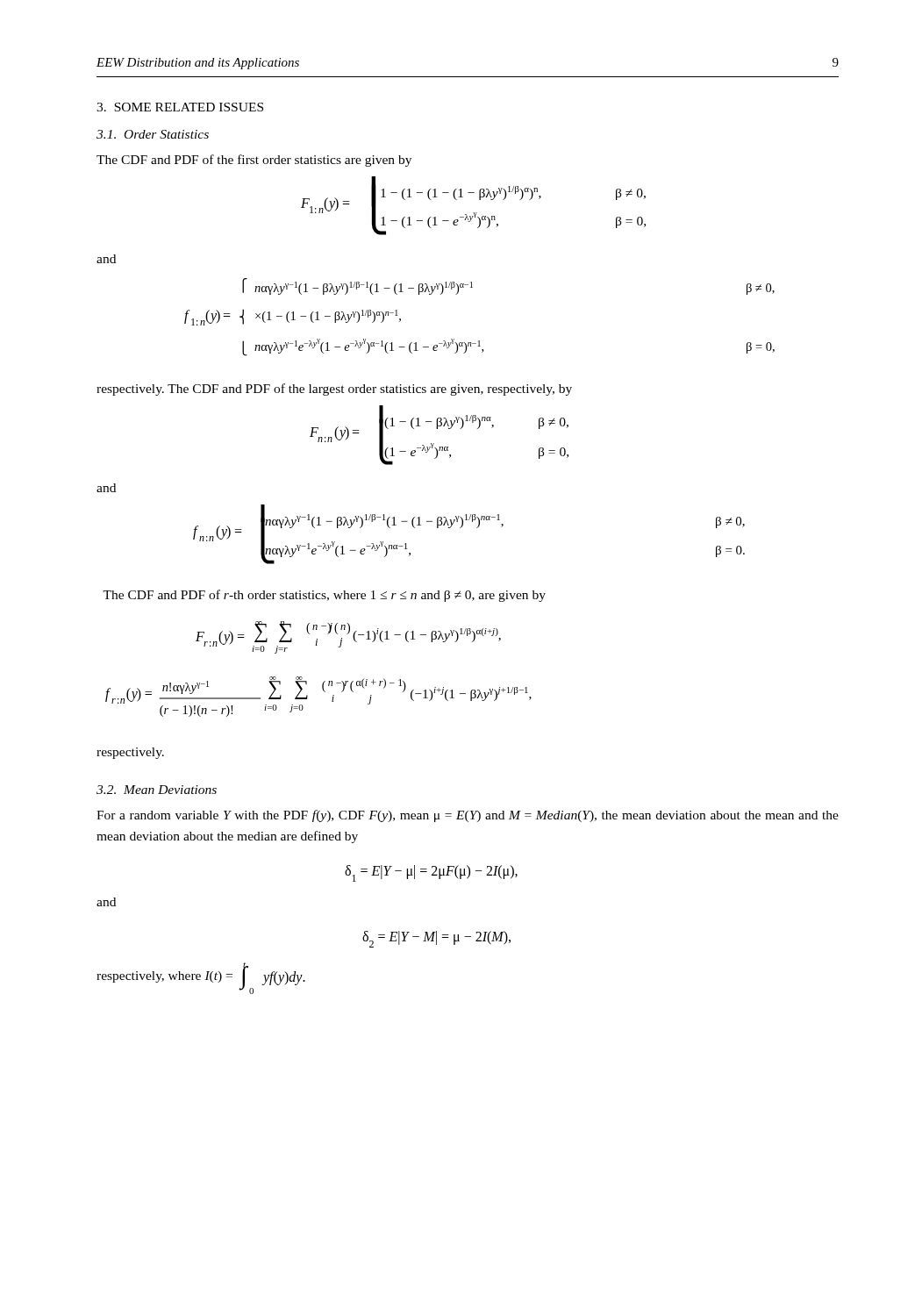Screen dimensions: 1316x922
Task: Click on the region starting "3.Some Related Issues"
Action: (x=180, y=106)
